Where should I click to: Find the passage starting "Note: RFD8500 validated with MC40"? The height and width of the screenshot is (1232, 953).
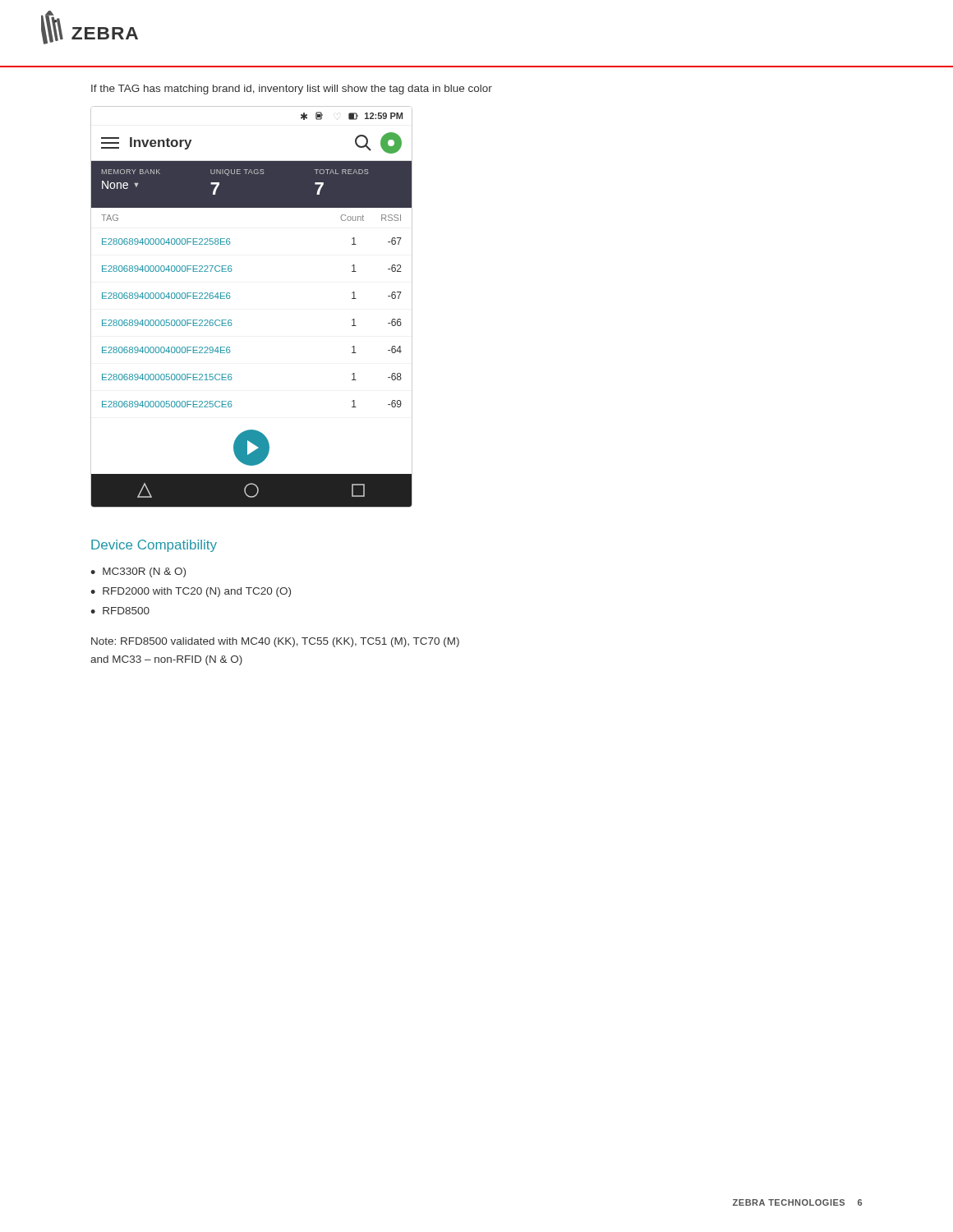pyautogui.click(x=275, y=650)
